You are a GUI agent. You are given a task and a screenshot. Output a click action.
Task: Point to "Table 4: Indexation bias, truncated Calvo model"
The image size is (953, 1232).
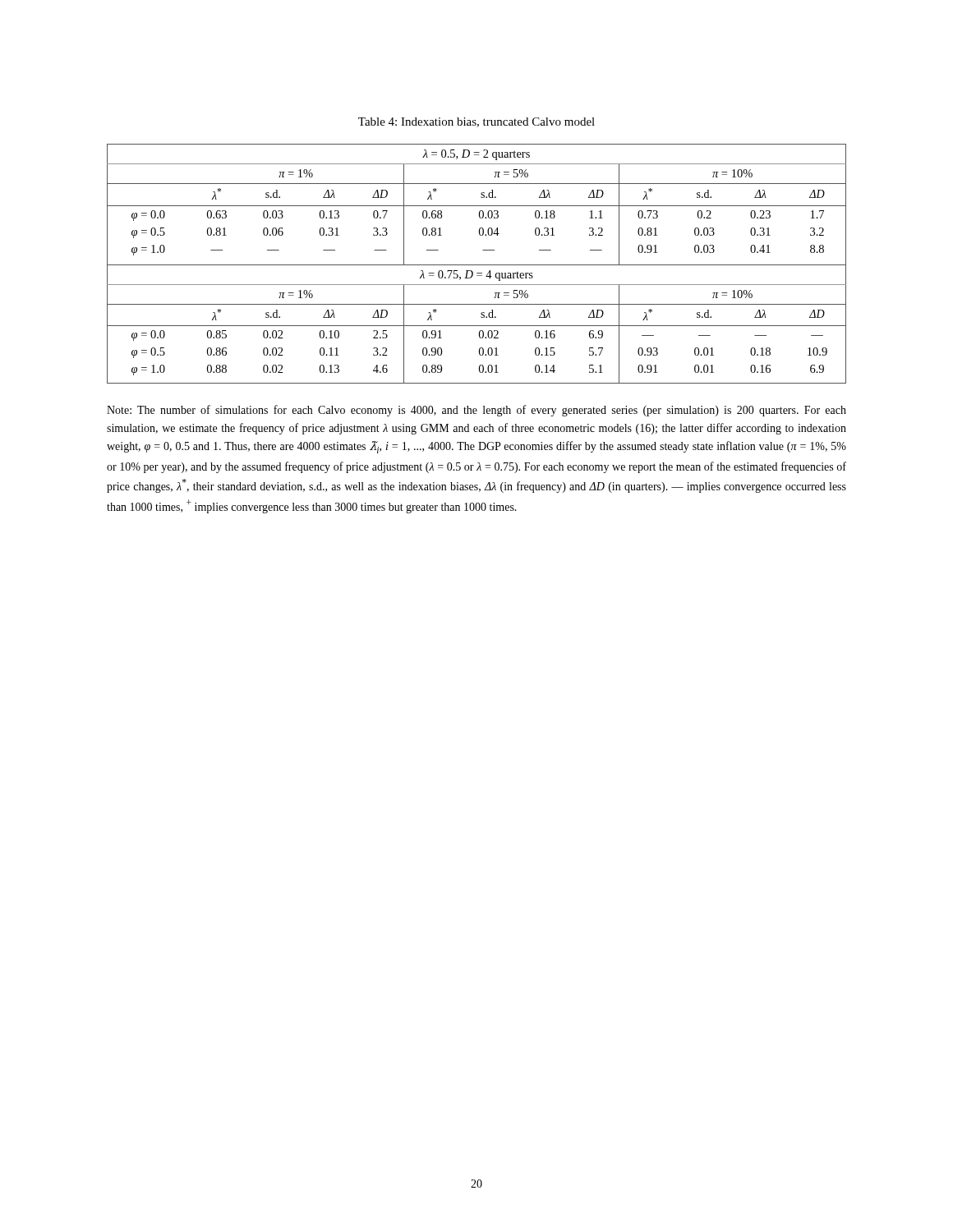pos(476,122)
